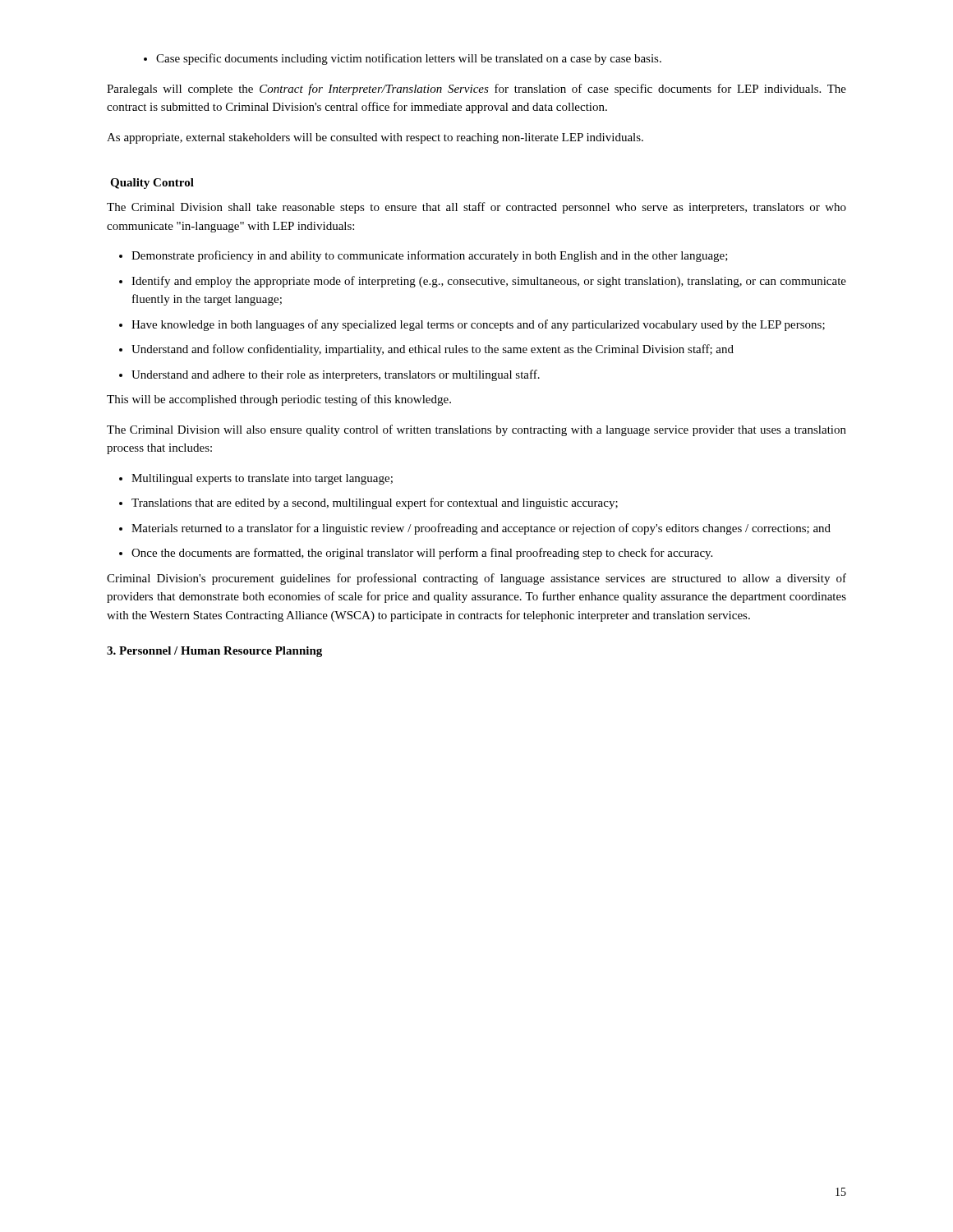
Task: Find the list item that reads "Identify and employ"
Action: [x=476, y=290]
